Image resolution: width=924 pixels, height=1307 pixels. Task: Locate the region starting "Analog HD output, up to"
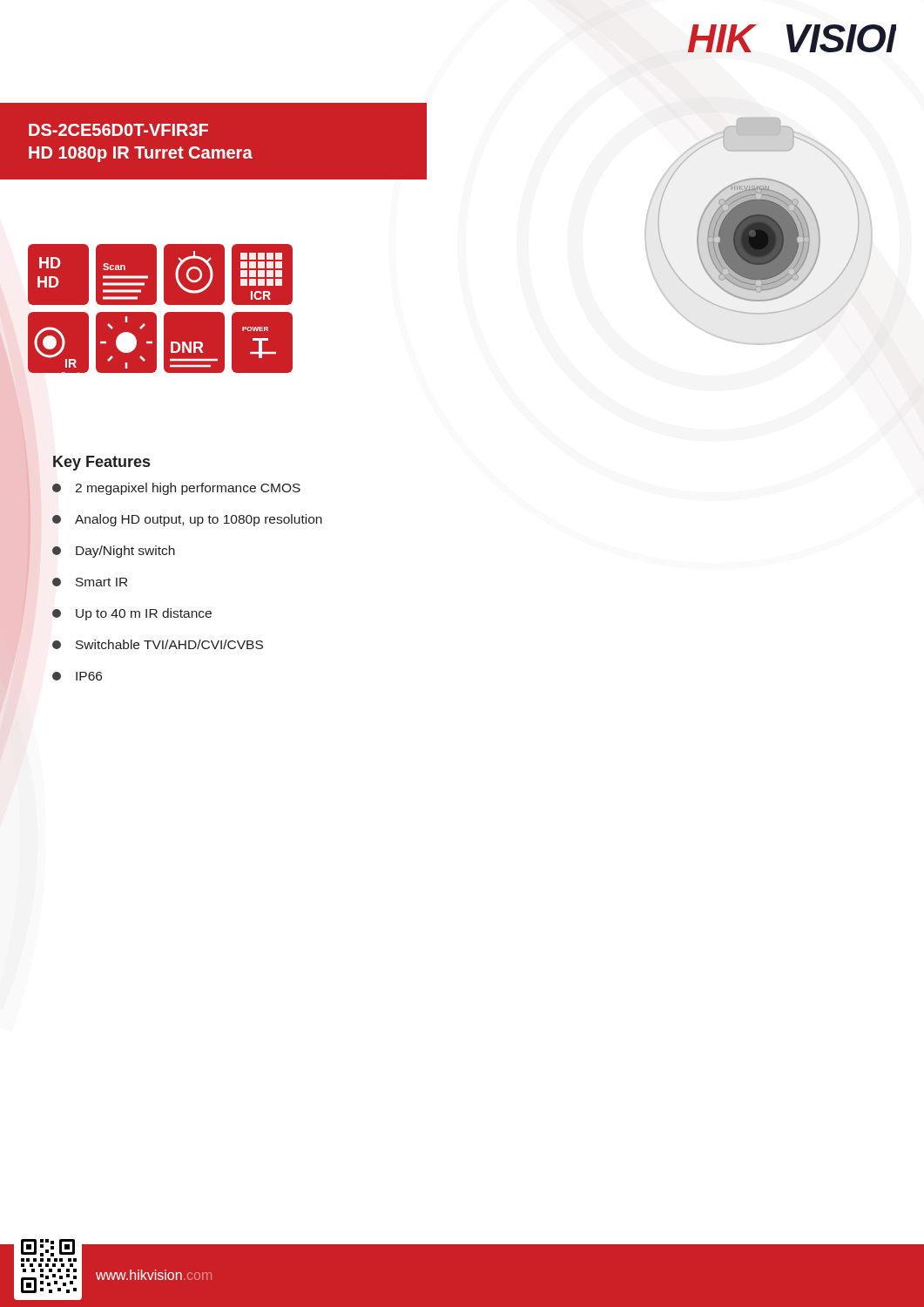187,519
